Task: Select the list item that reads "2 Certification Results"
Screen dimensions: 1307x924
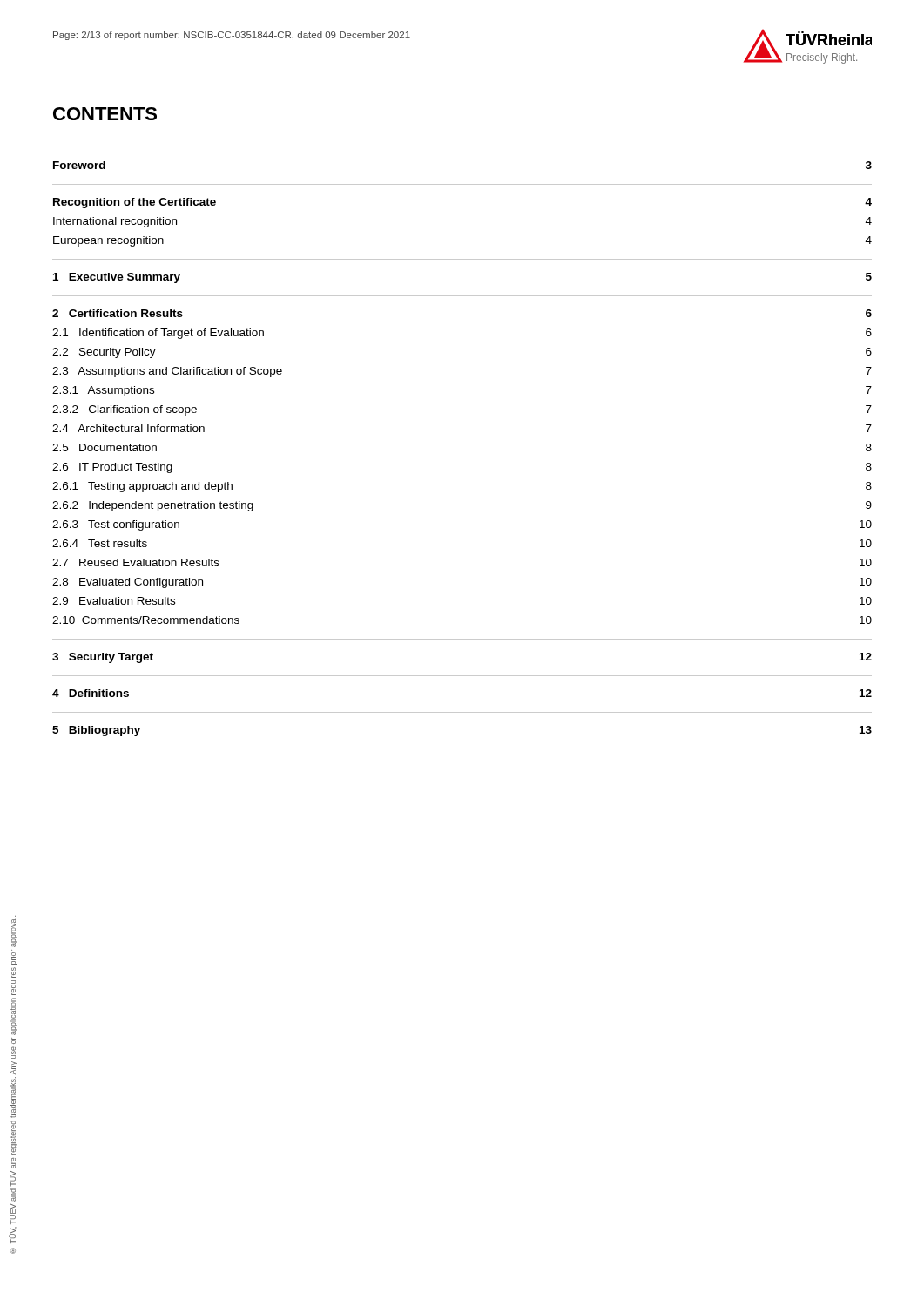Action: point(126,312)
